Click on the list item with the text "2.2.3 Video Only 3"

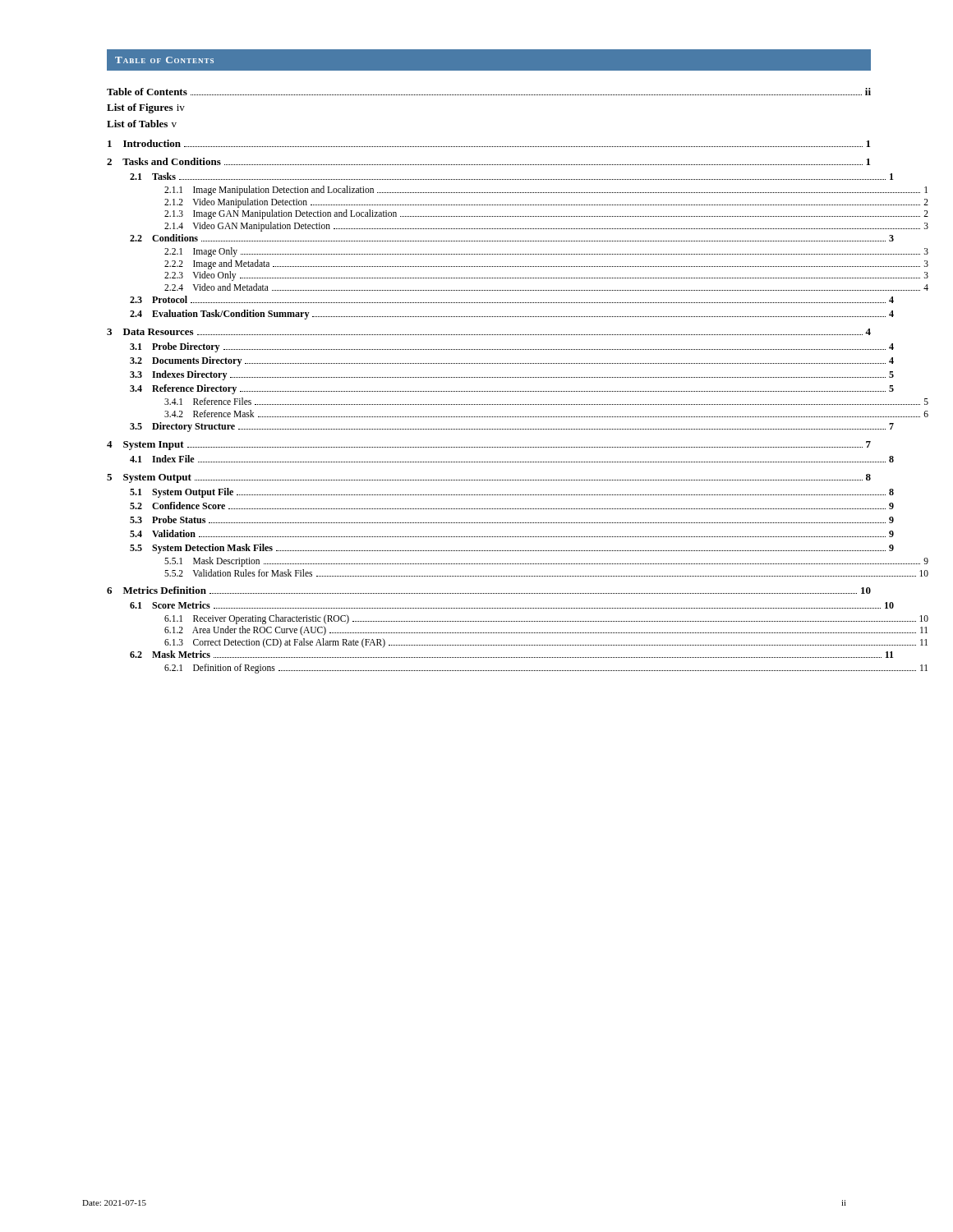click(x=489, y=276)
